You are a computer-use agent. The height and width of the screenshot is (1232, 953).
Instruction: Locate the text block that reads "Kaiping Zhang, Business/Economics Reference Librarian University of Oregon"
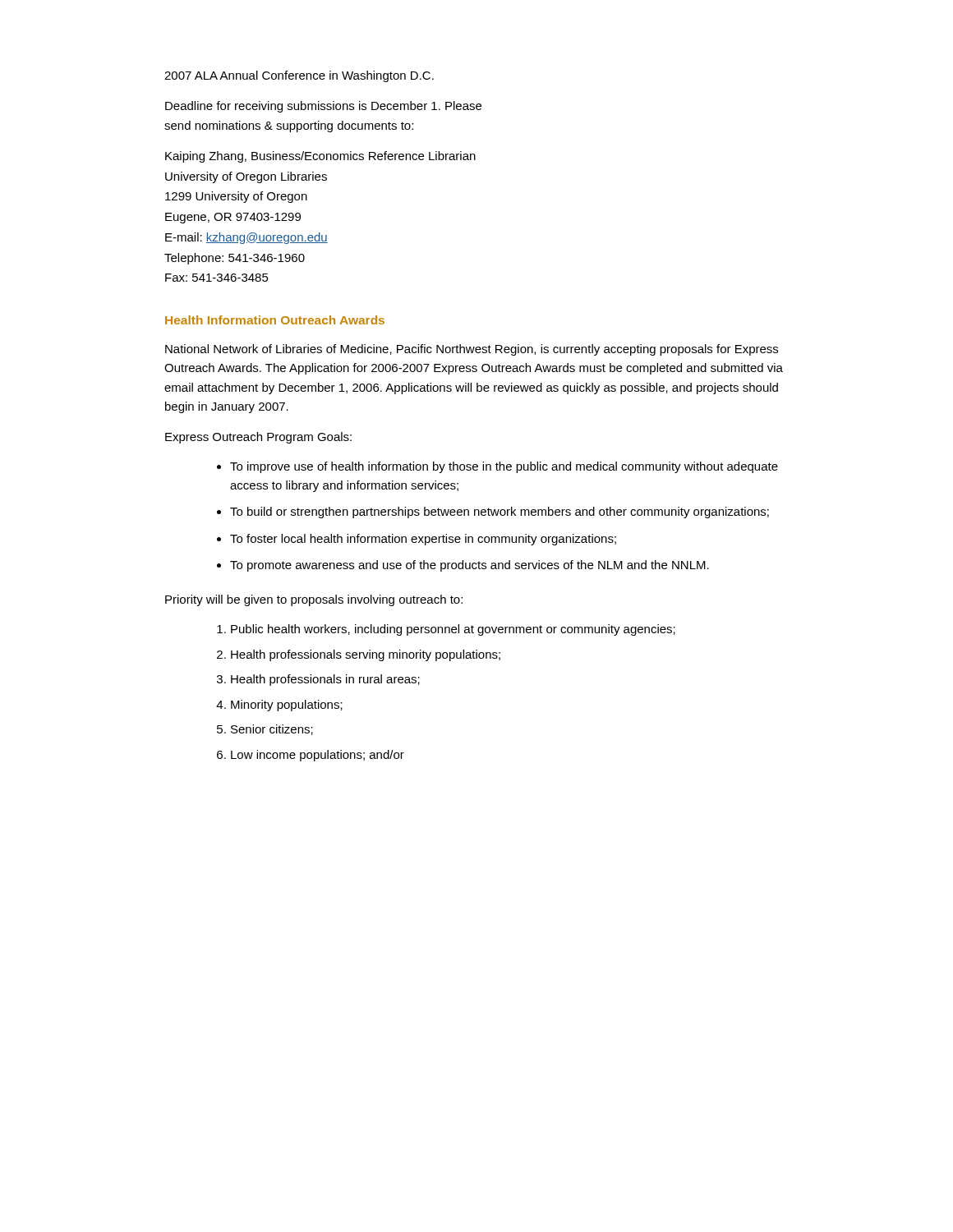(x=320, y=157)
